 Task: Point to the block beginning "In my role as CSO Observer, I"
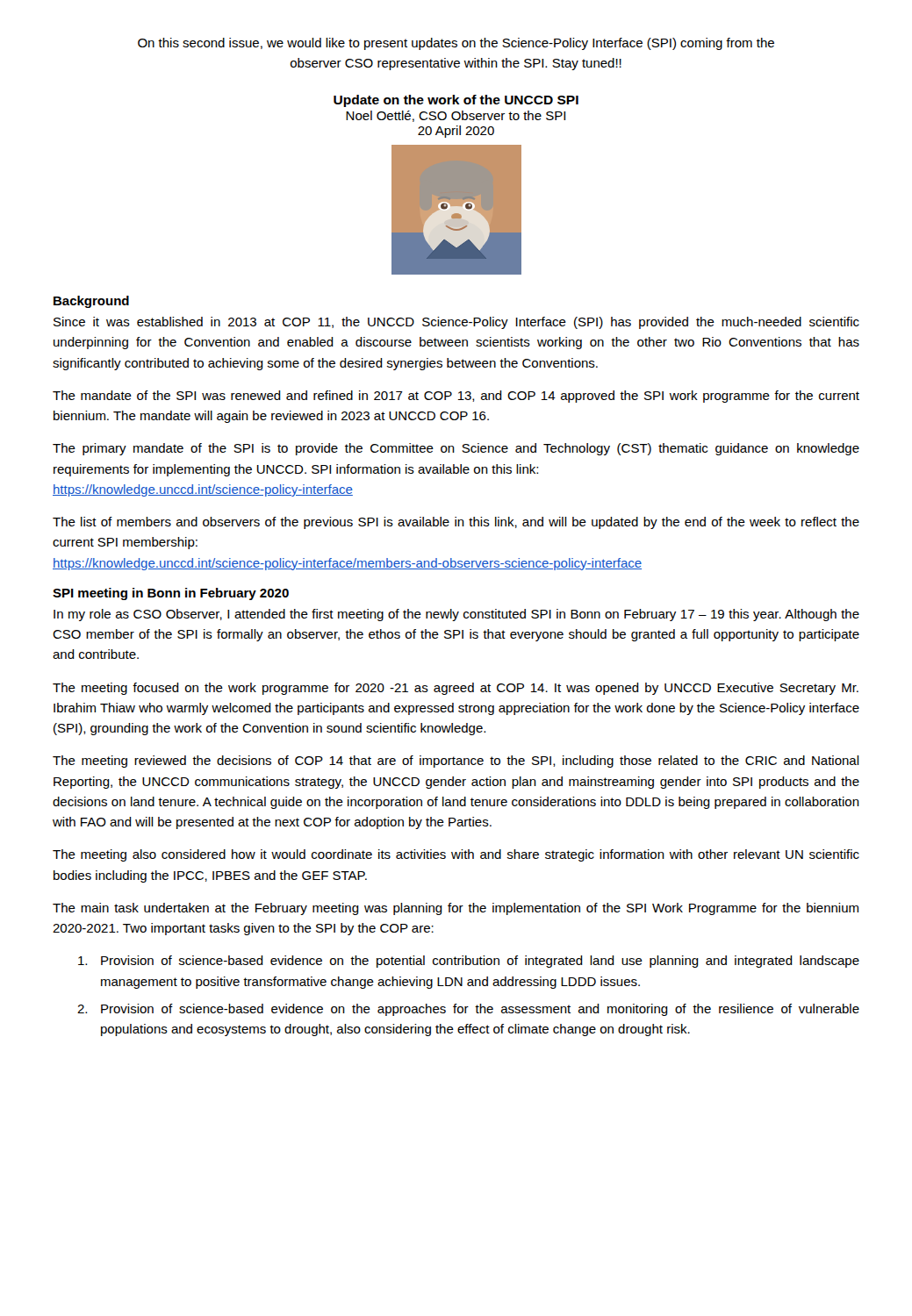(x=456, y=634)
